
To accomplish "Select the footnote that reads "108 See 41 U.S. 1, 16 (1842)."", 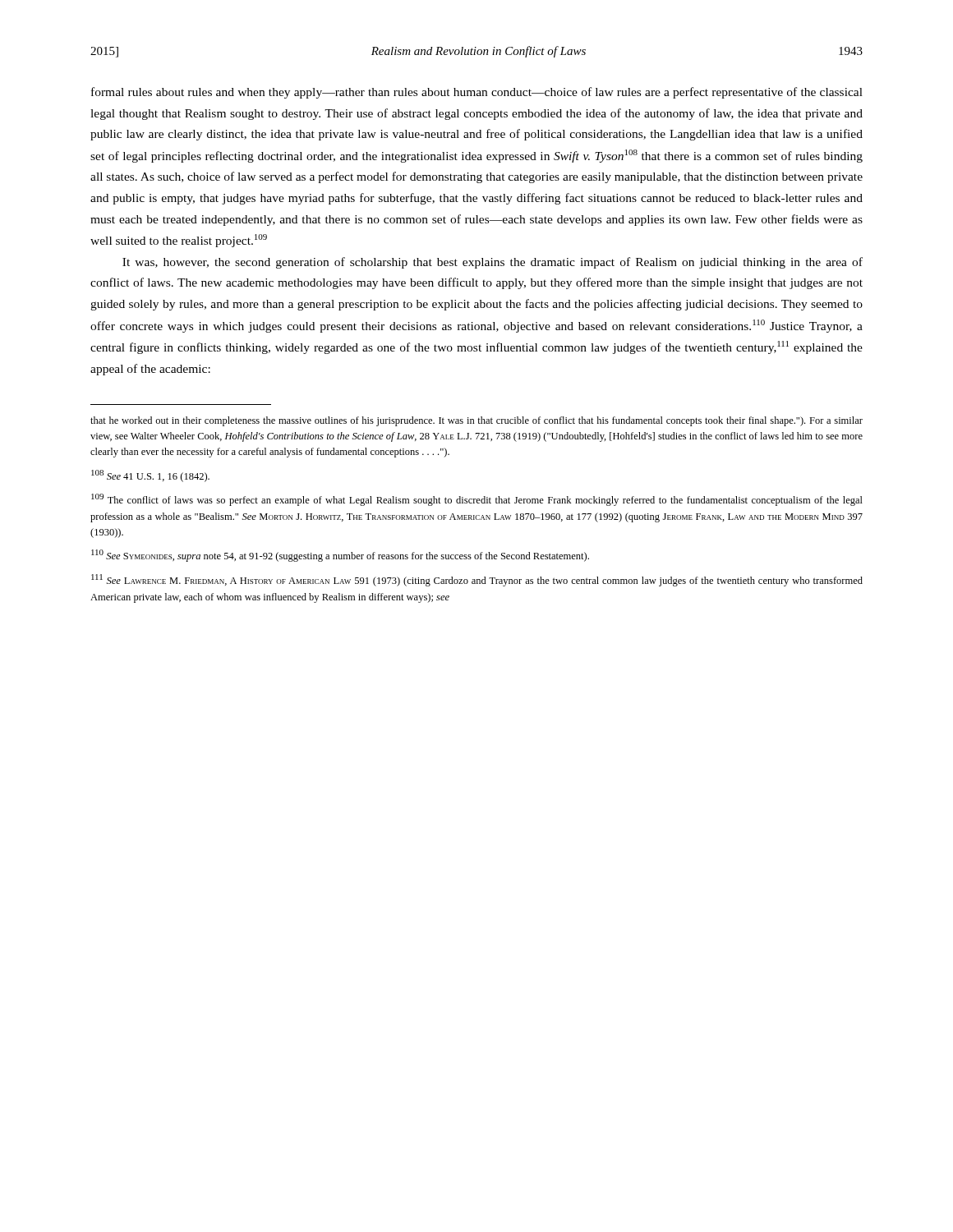I will point(150,475).
